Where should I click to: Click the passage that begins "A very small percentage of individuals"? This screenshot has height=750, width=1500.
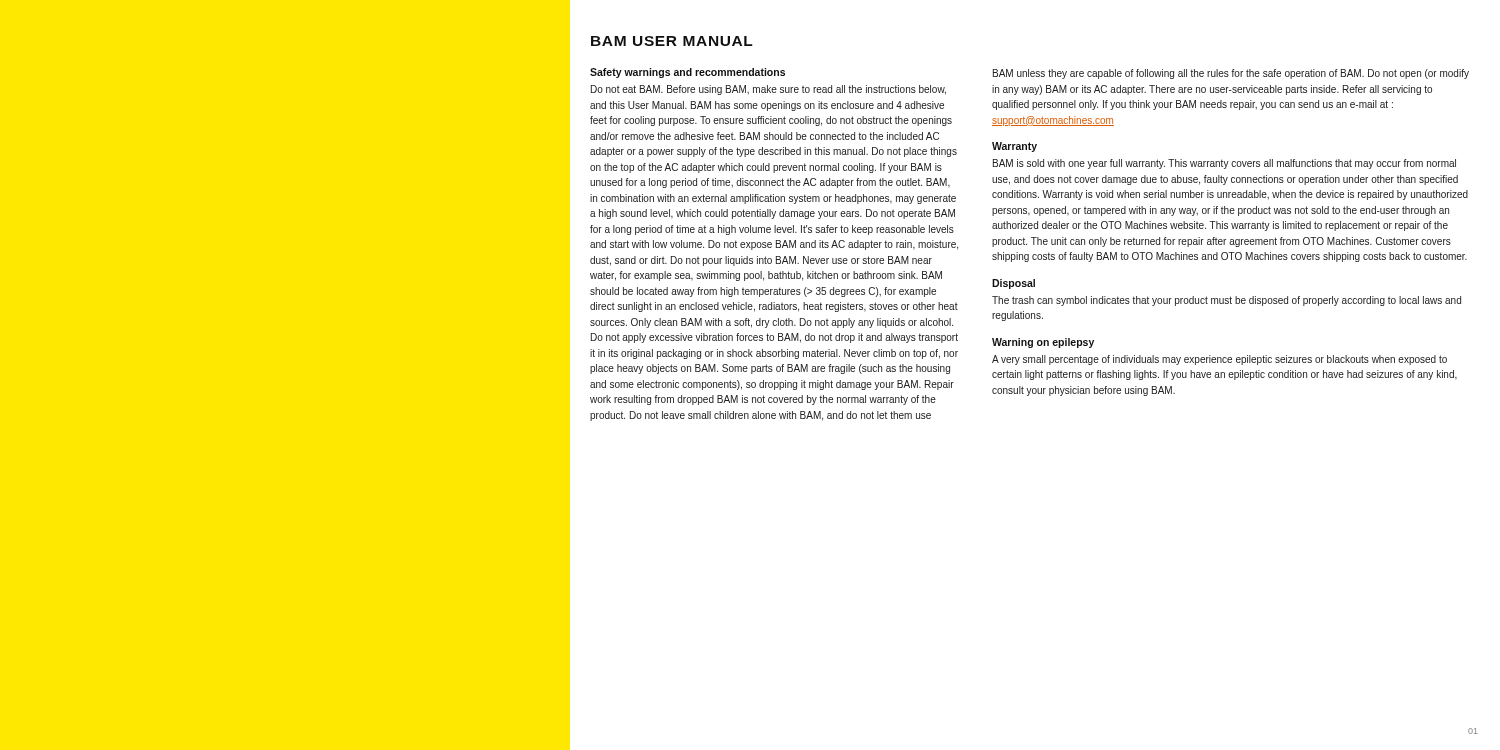(x=1225, y=374)
